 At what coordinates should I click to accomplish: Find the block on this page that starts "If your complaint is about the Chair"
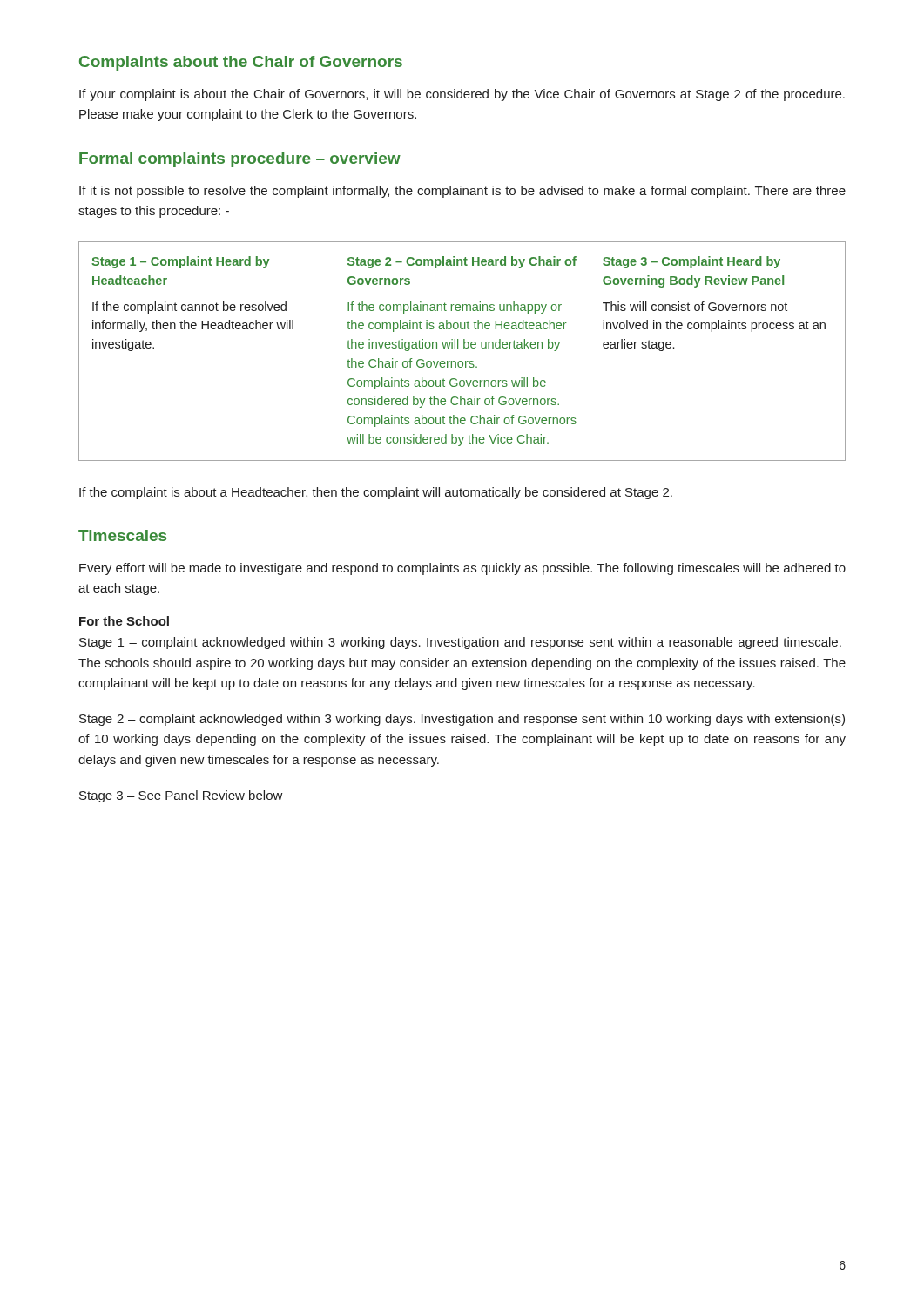[462, 104]
